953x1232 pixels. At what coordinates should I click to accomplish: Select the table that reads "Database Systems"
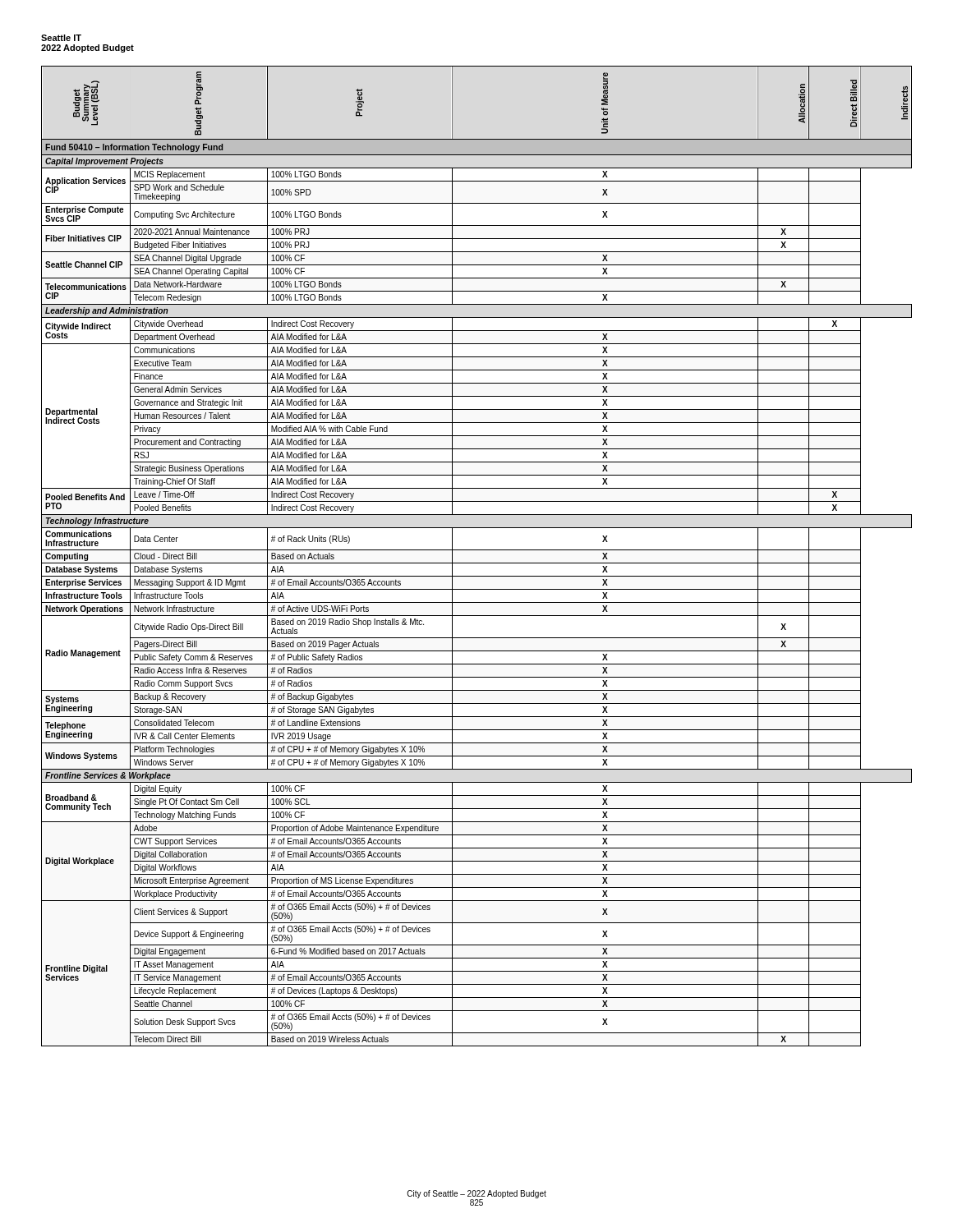[476, 556]
